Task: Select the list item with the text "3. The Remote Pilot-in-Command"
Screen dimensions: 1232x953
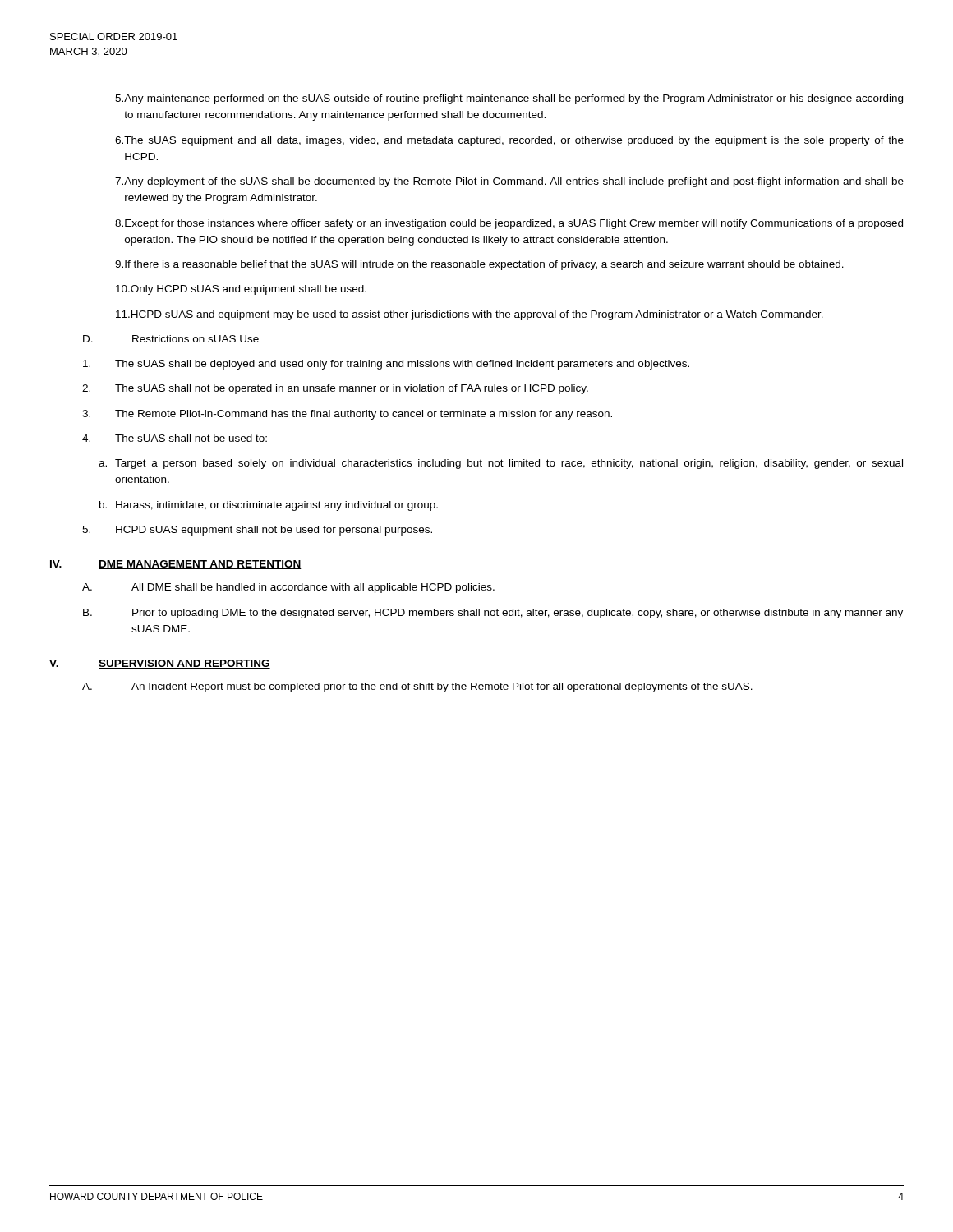Action: click(476, 414)
